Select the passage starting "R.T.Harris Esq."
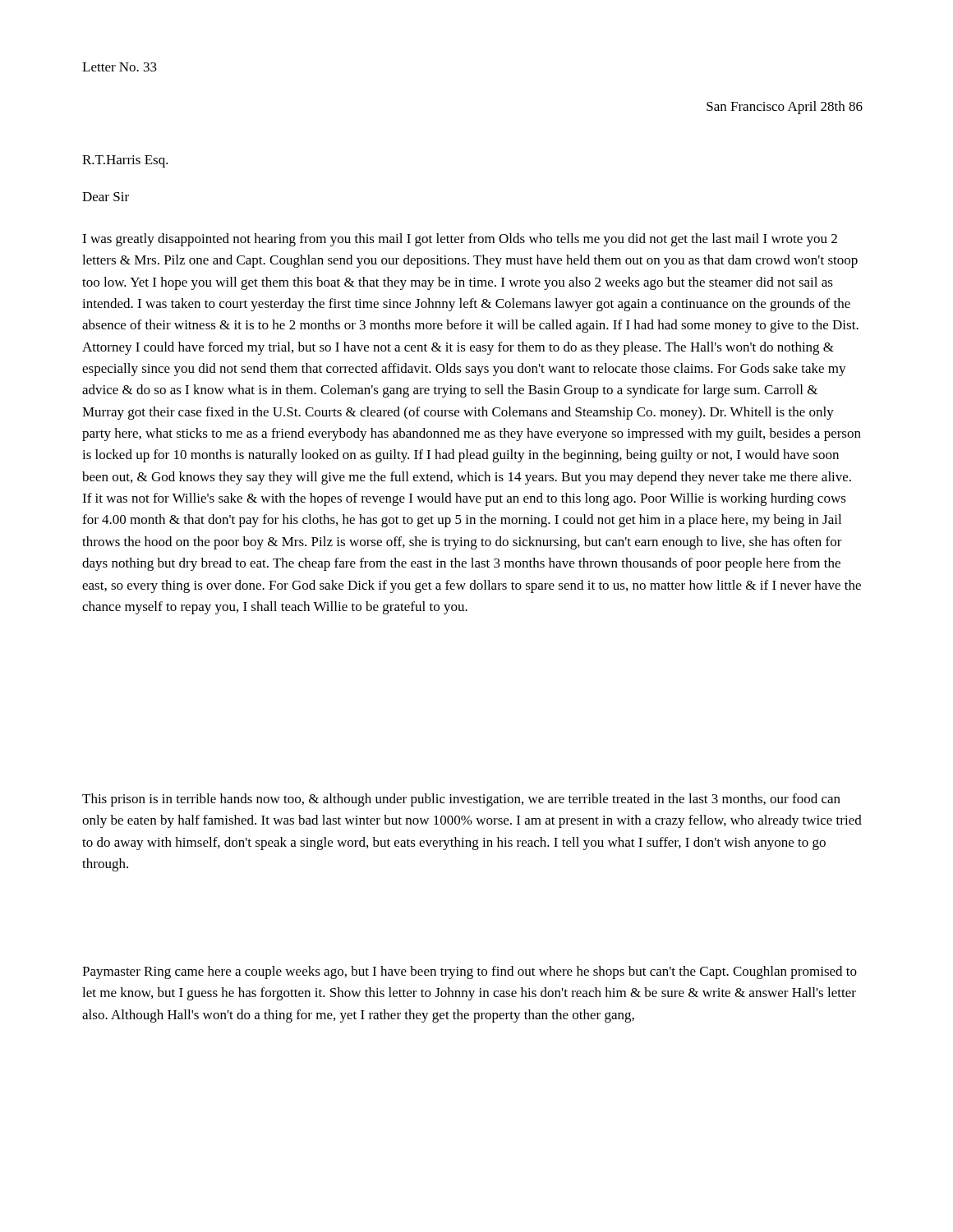The height and width of the screenshot is (1232, 953). pos(125,160)
